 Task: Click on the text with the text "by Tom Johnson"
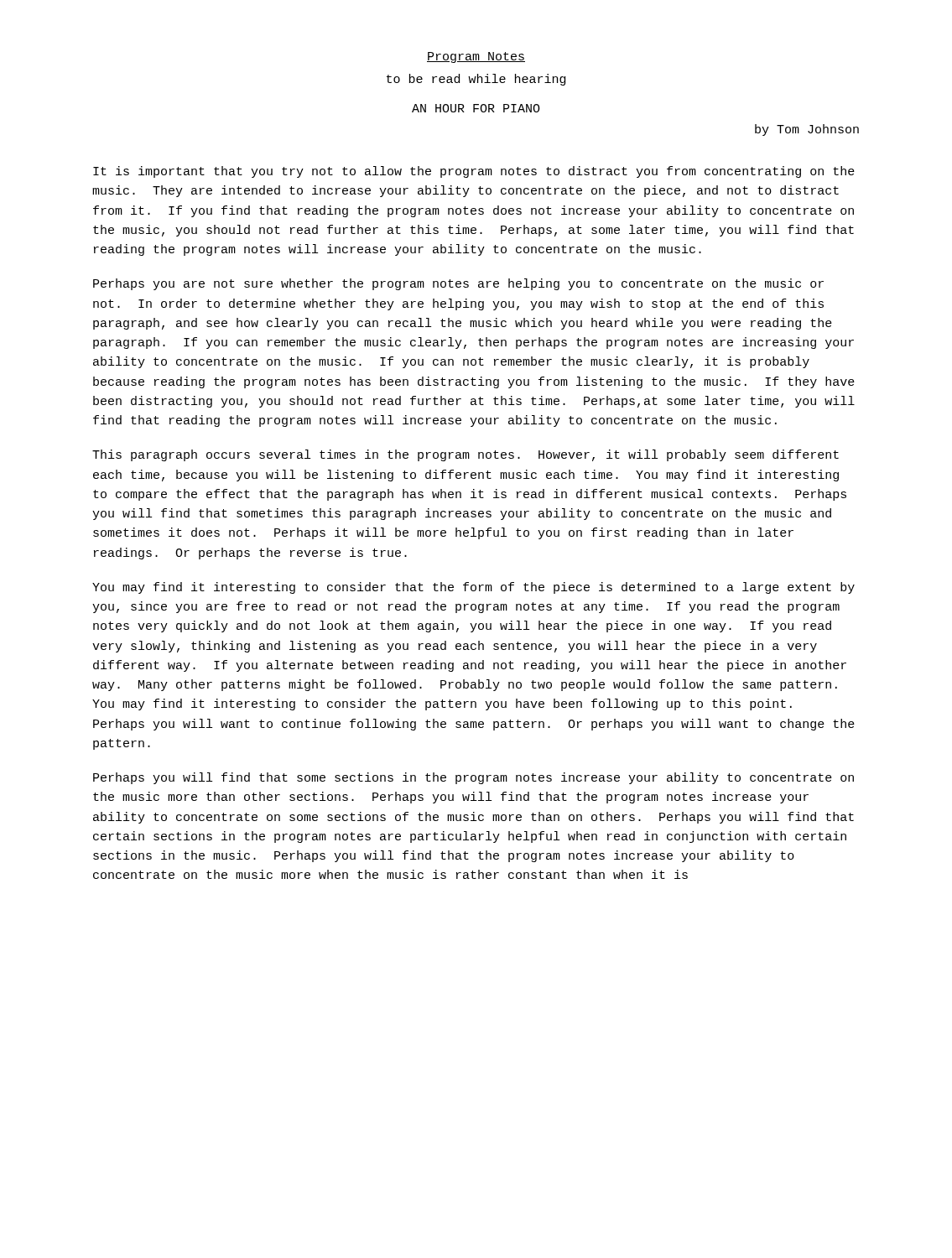pos(807,130)
